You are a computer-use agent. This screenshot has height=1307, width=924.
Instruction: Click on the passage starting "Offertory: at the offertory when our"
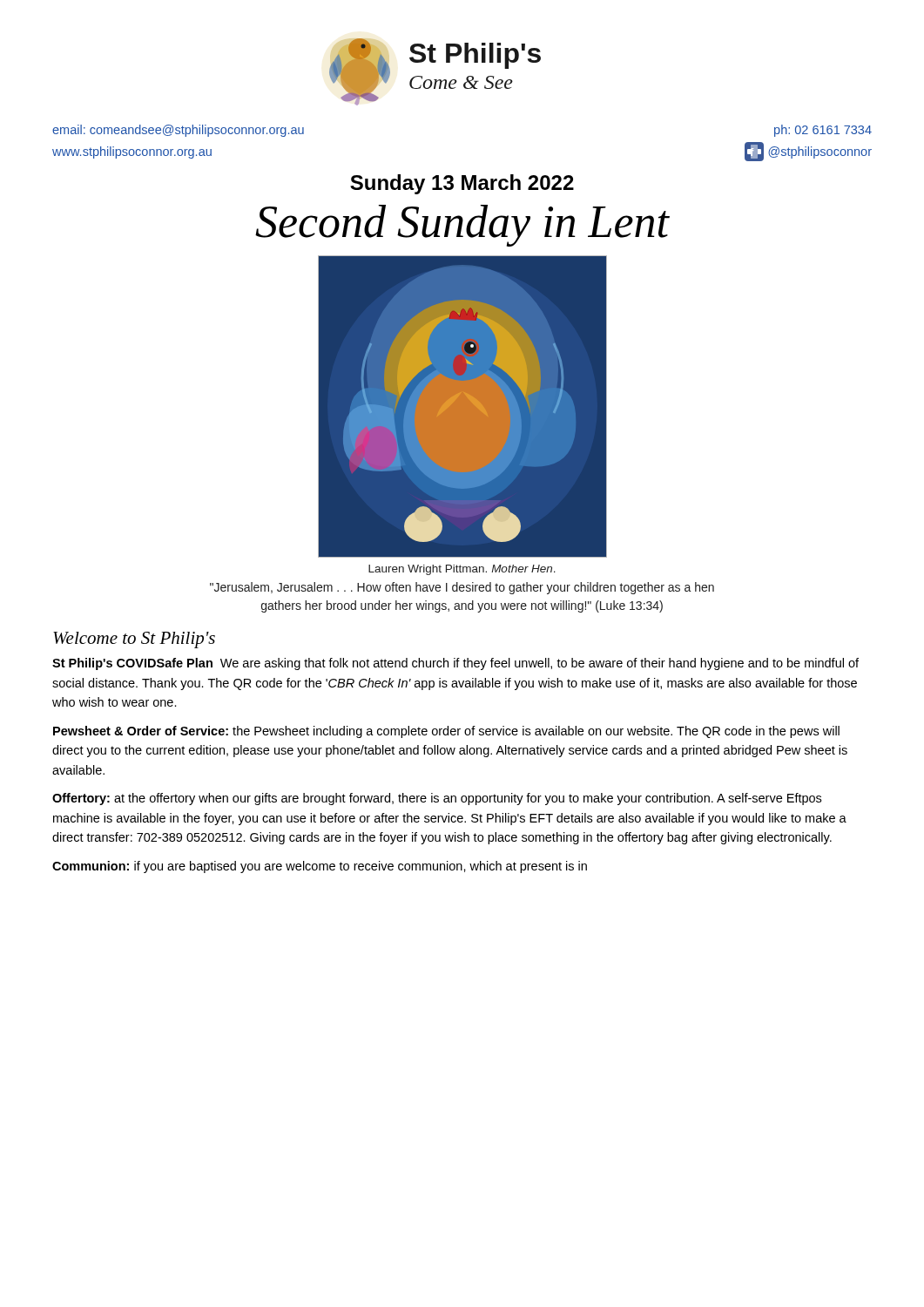click(x=449, y=818)
